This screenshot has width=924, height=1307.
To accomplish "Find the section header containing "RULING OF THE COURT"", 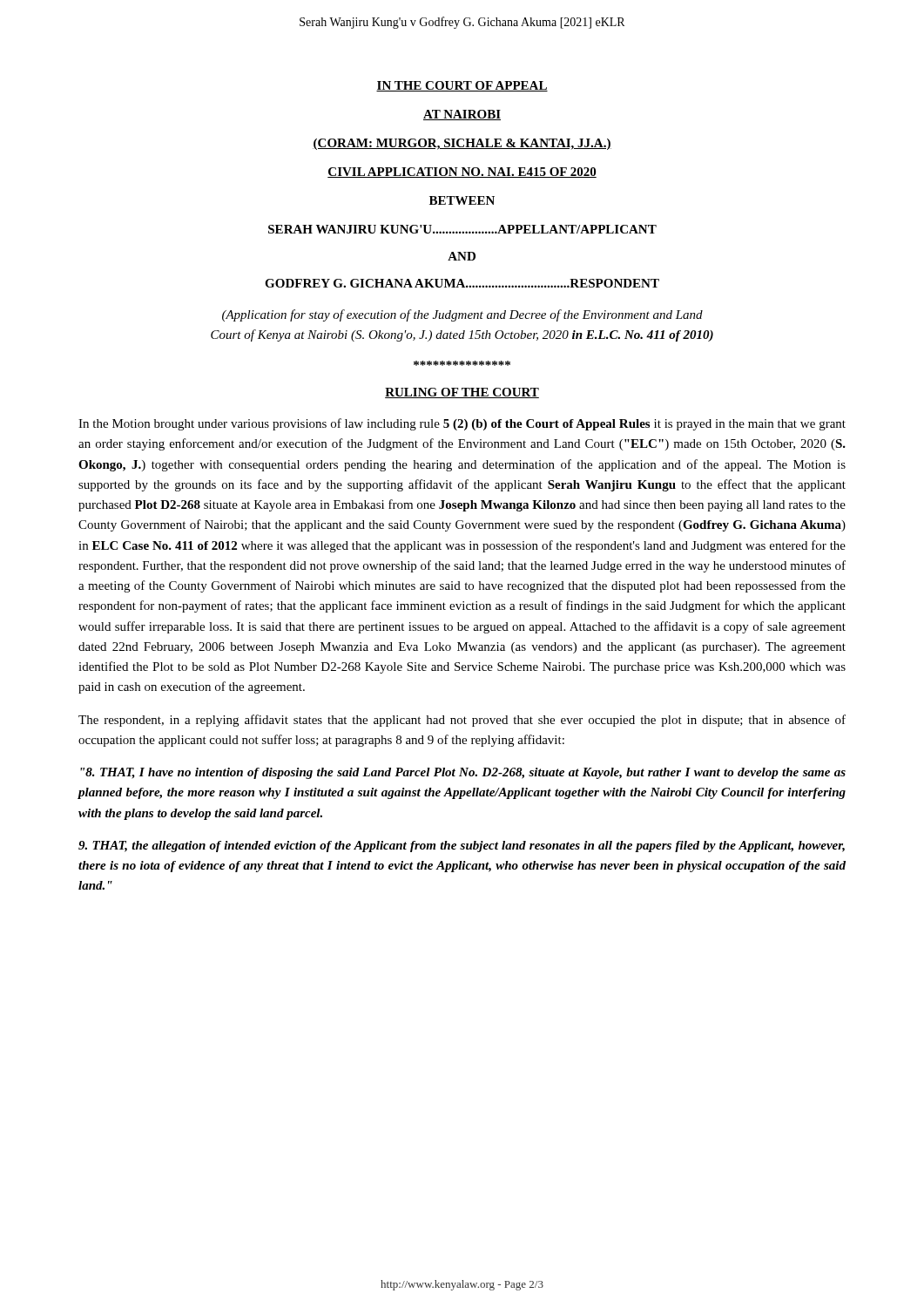I will 462,392.
